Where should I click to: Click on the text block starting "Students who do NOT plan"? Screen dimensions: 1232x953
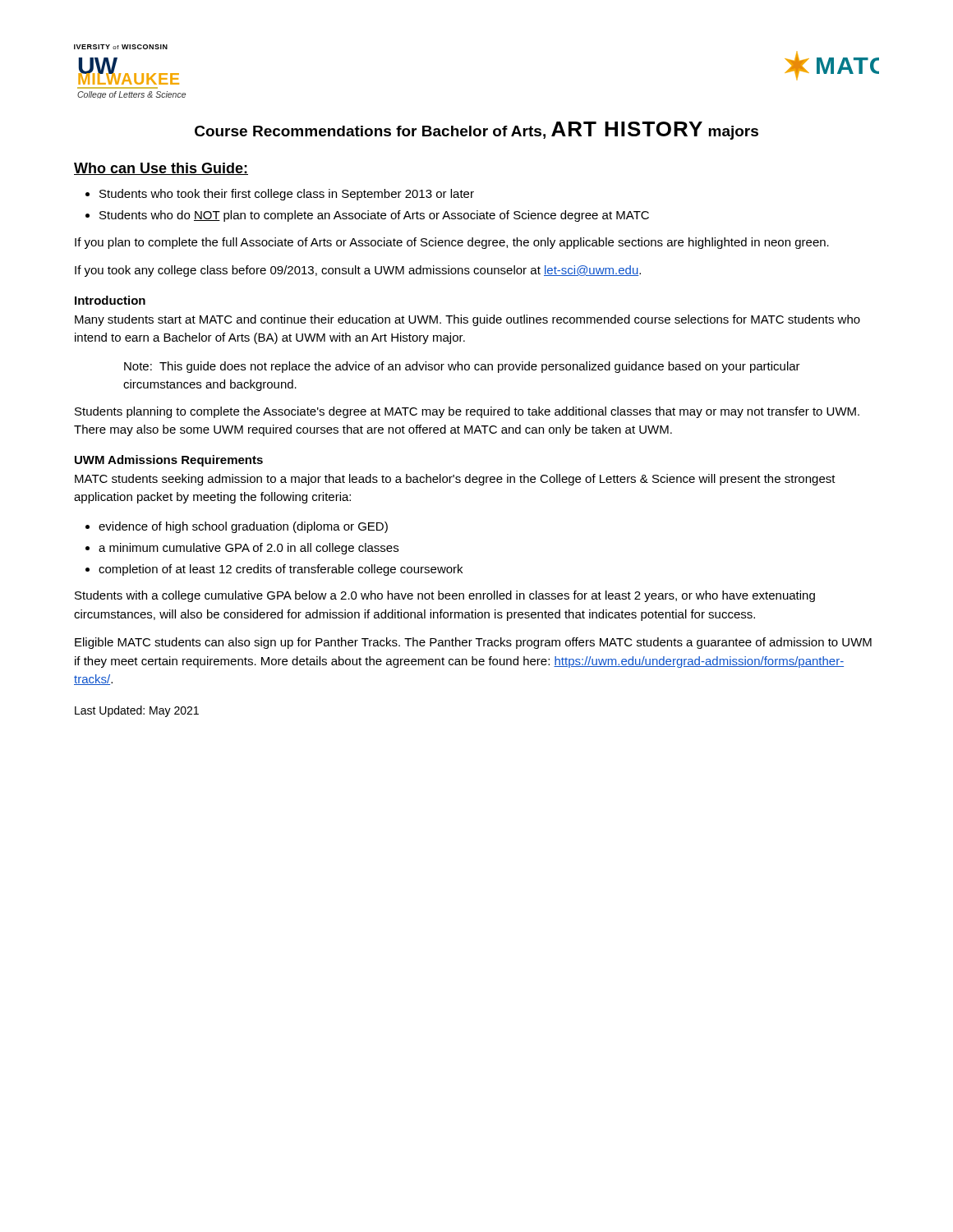tap(374, 215)
